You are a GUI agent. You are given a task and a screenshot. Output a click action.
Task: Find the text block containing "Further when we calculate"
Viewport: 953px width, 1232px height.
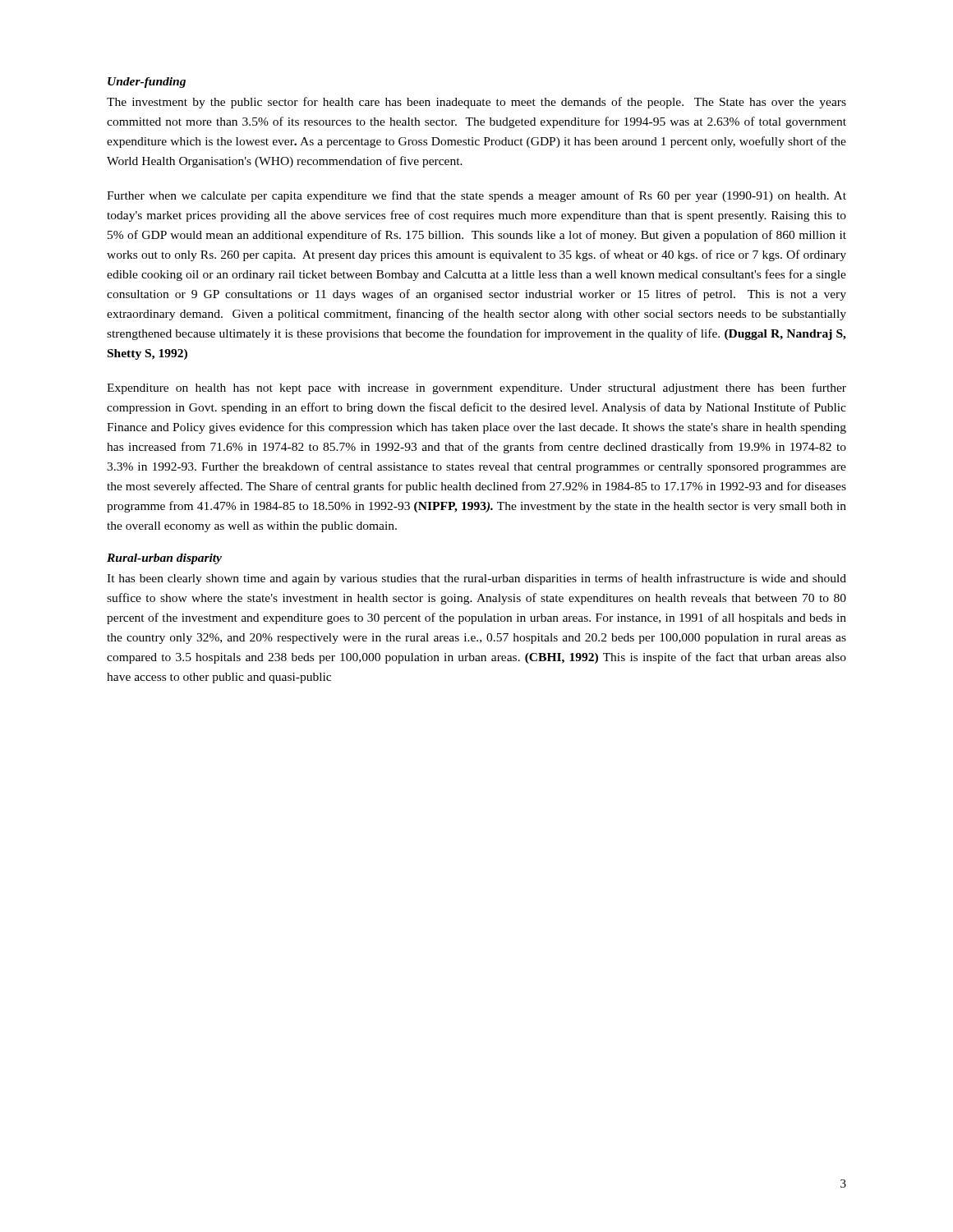476,274
